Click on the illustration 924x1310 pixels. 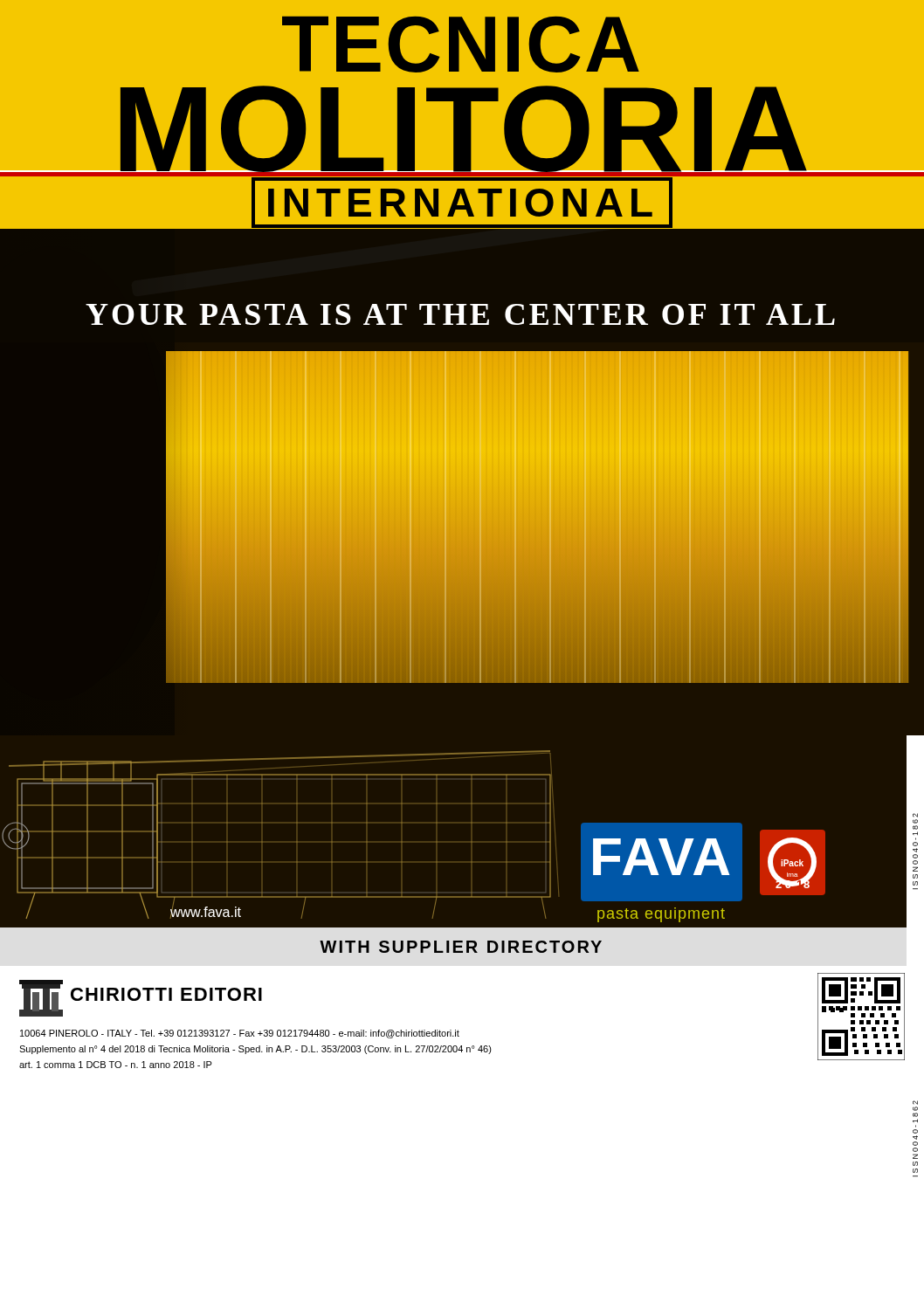pyautogui.click(x=462, y=831)
